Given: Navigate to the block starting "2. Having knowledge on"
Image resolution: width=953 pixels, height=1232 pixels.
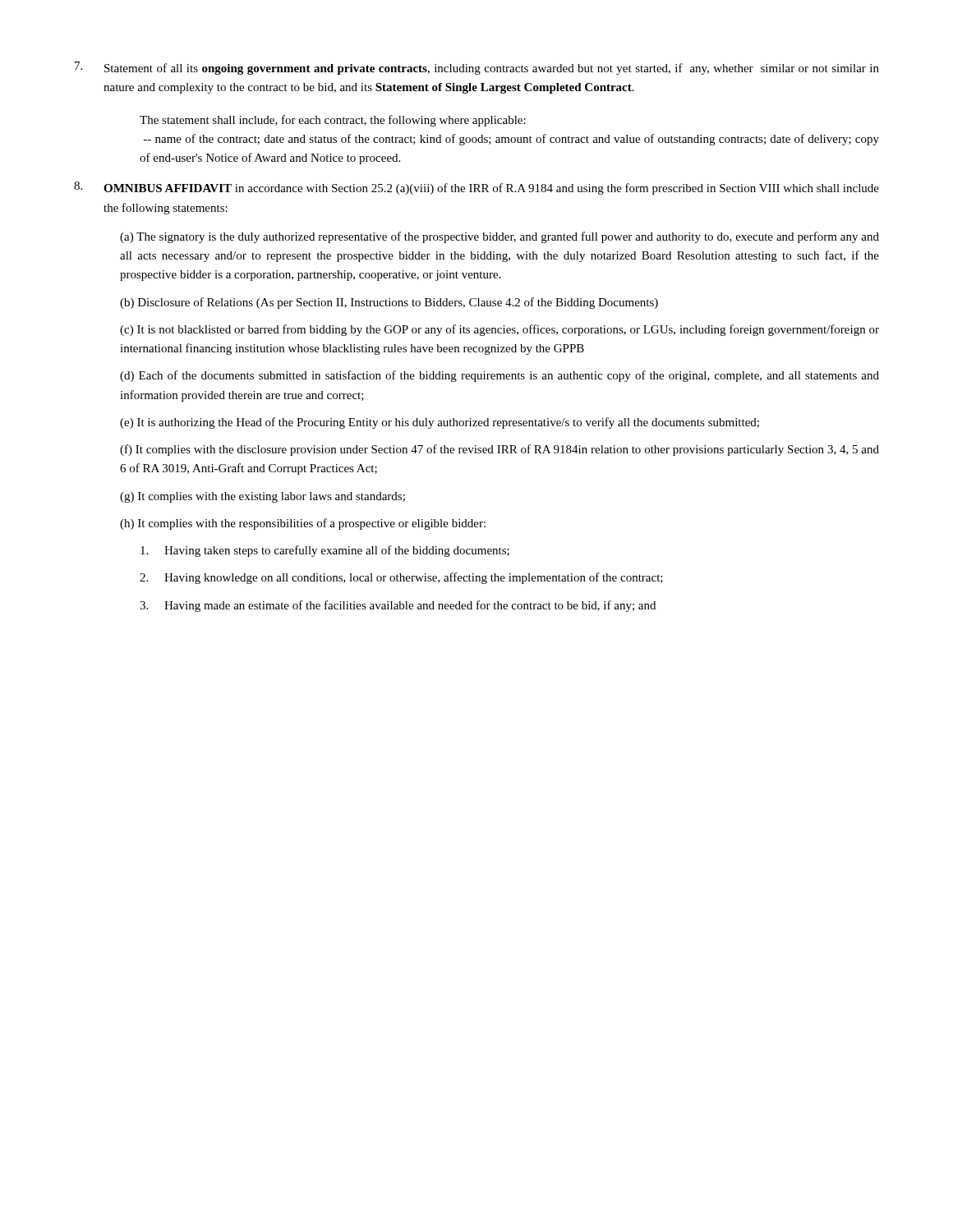Looking at the screenshot, I should (509, 578).
